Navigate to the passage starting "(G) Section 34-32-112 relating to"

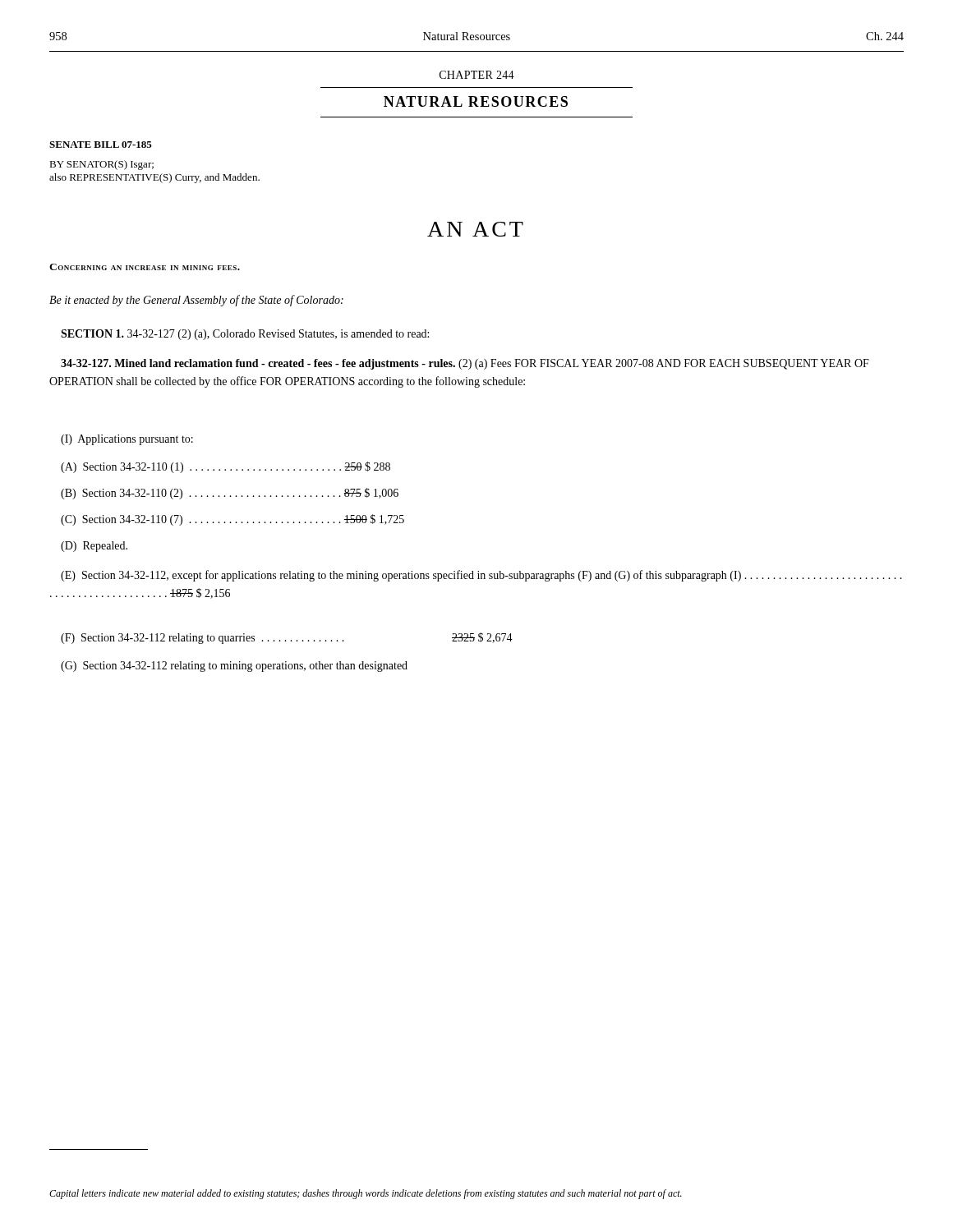pos(228,666)
